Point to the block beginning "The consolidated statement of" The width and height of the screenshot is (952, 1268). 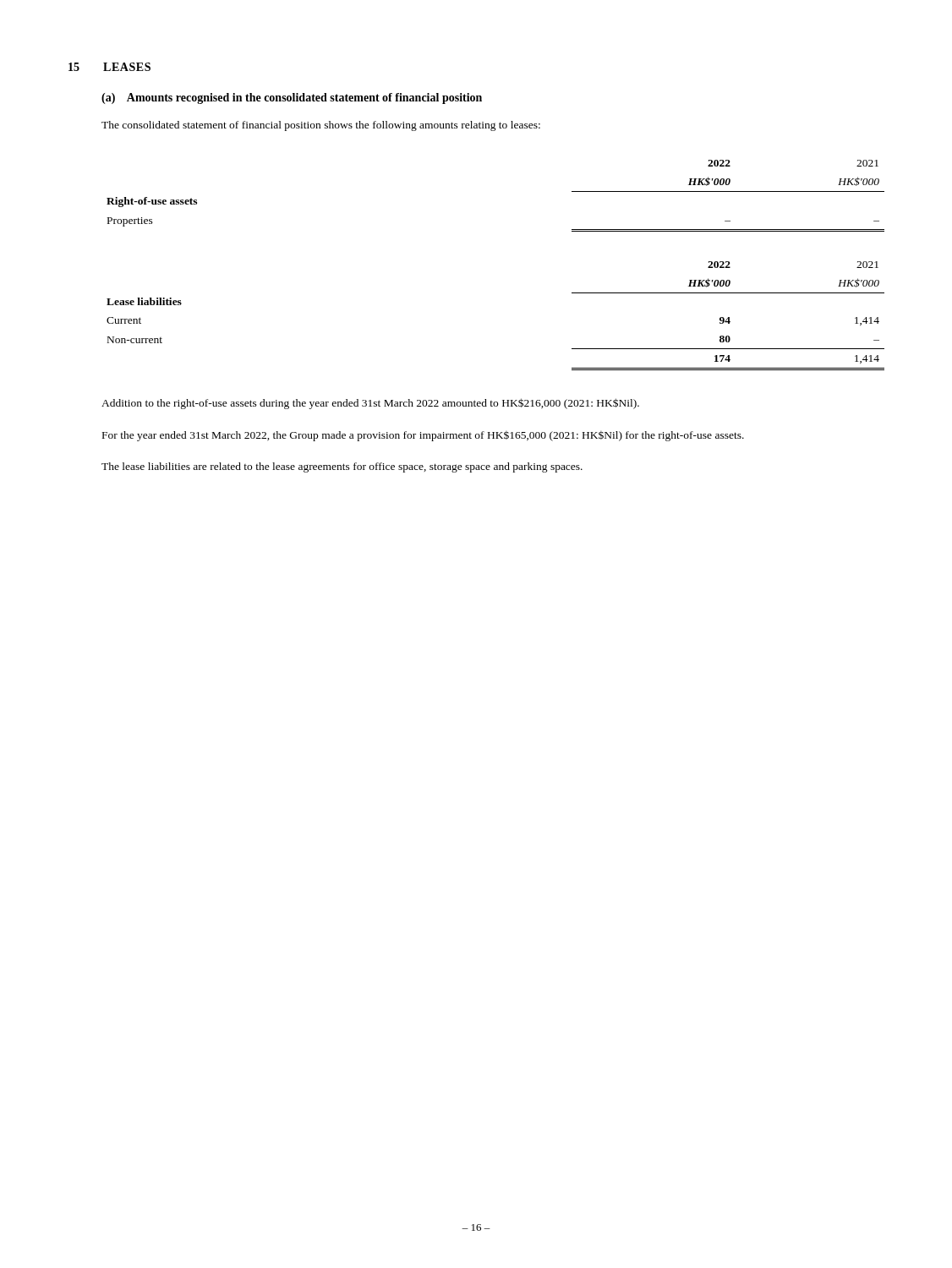(x=321, y=125)
